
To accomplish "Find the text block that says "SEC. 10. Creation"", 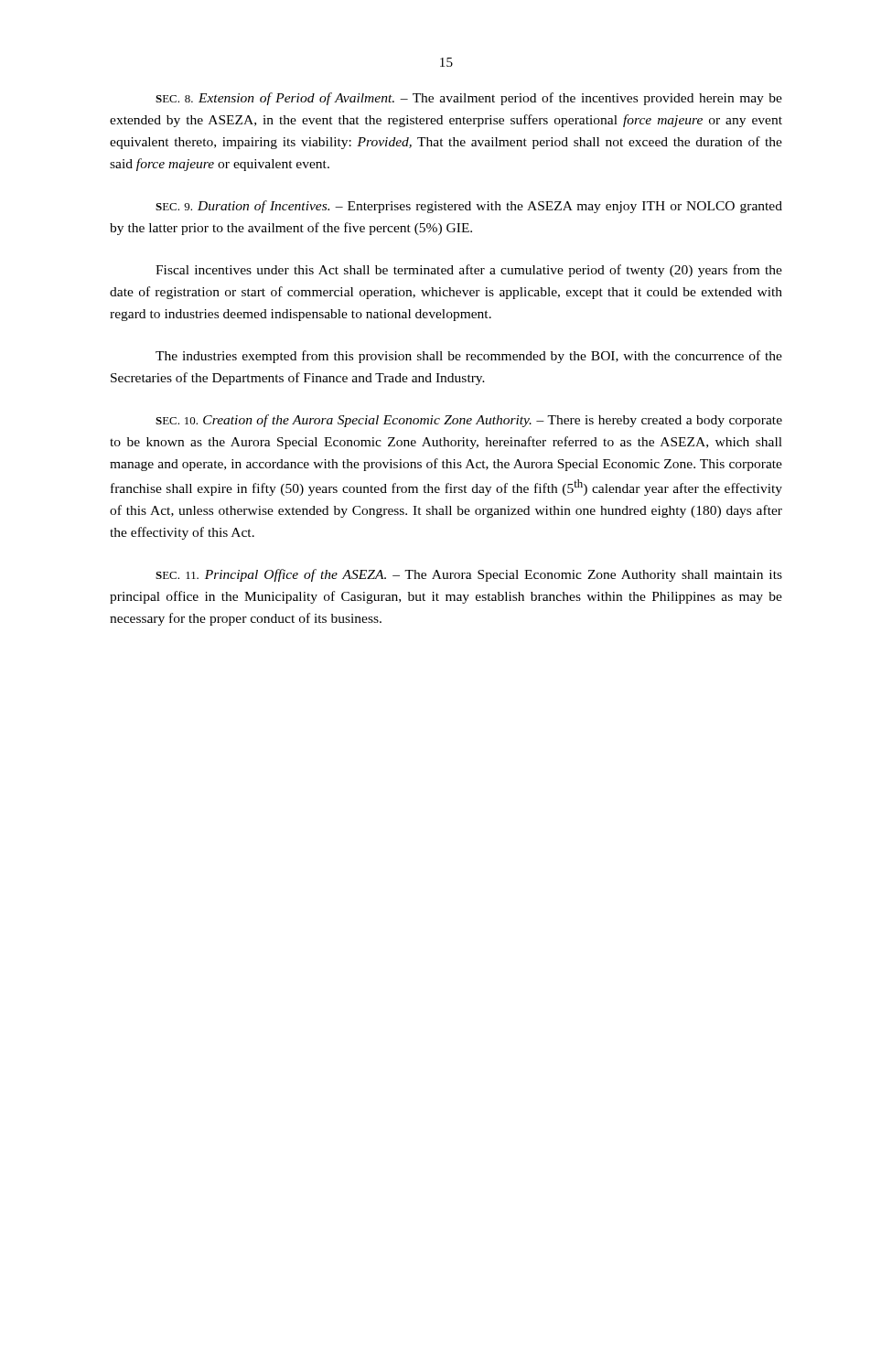I will pyautogui.click(x=446, y=476).
